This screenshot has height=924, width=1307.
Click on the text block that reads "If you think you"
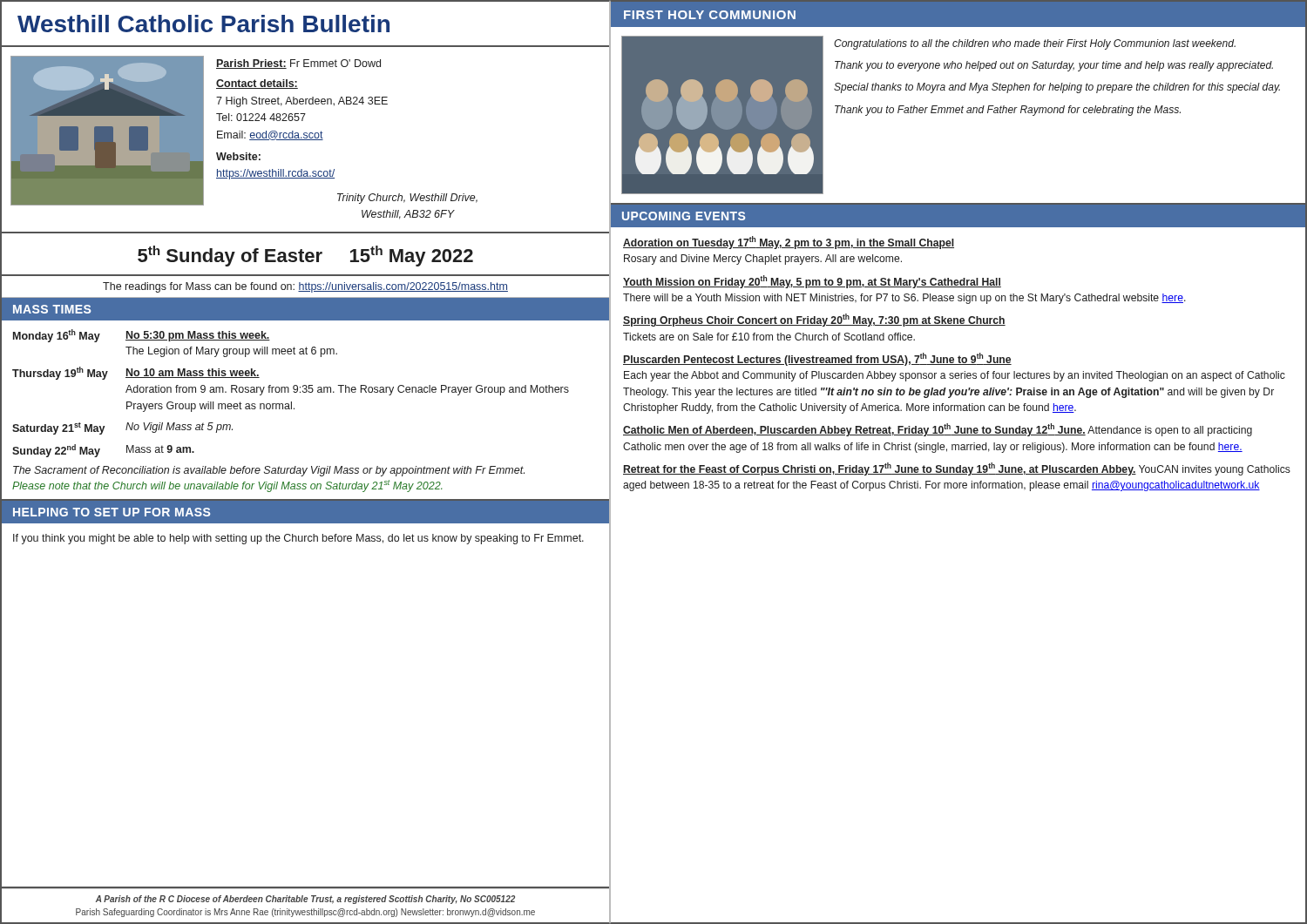click(298, 539)
